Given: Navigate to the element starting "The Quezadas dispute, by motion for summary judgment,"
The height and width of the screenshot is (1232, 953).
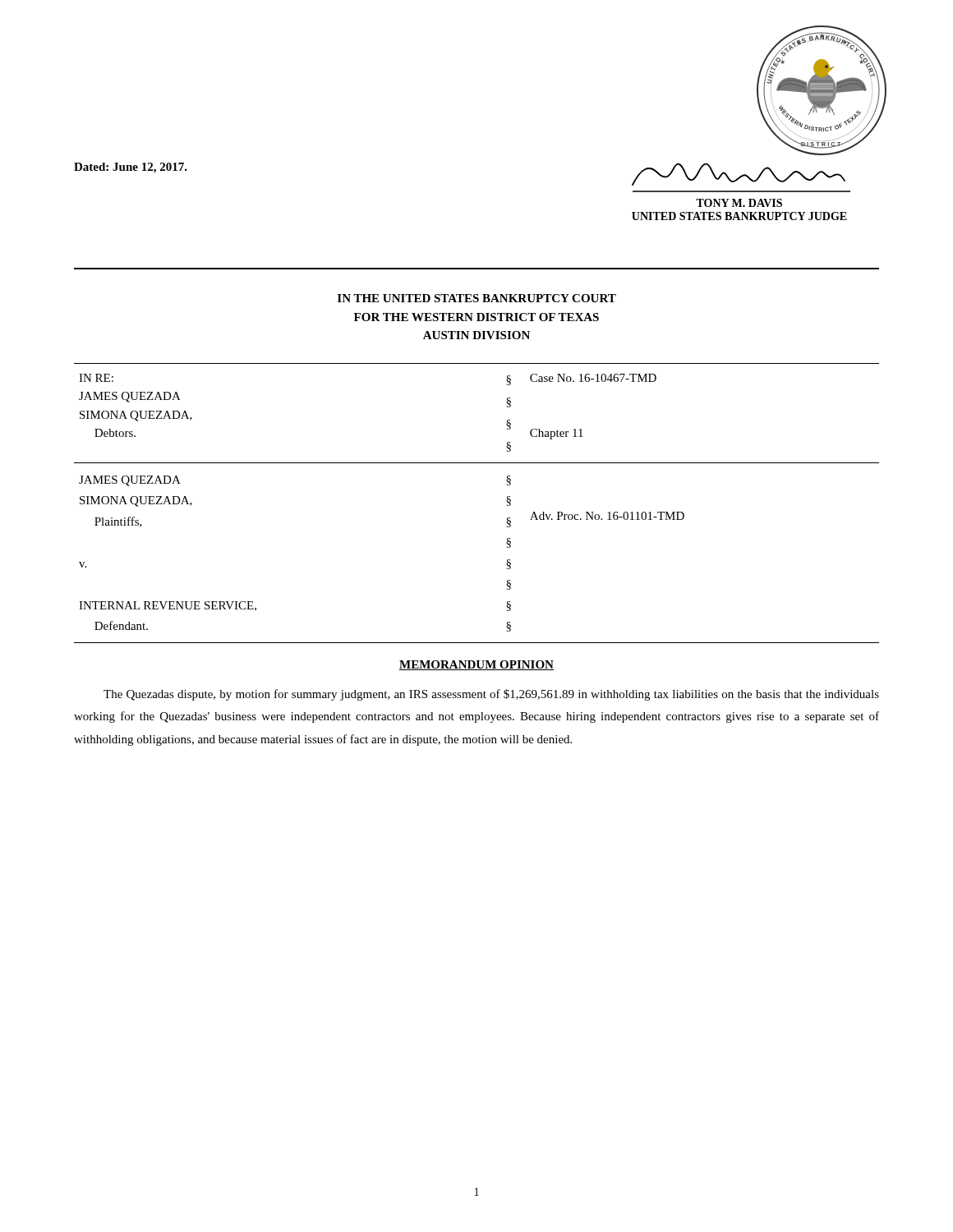Looking at the screenshot, I should 476,716.
